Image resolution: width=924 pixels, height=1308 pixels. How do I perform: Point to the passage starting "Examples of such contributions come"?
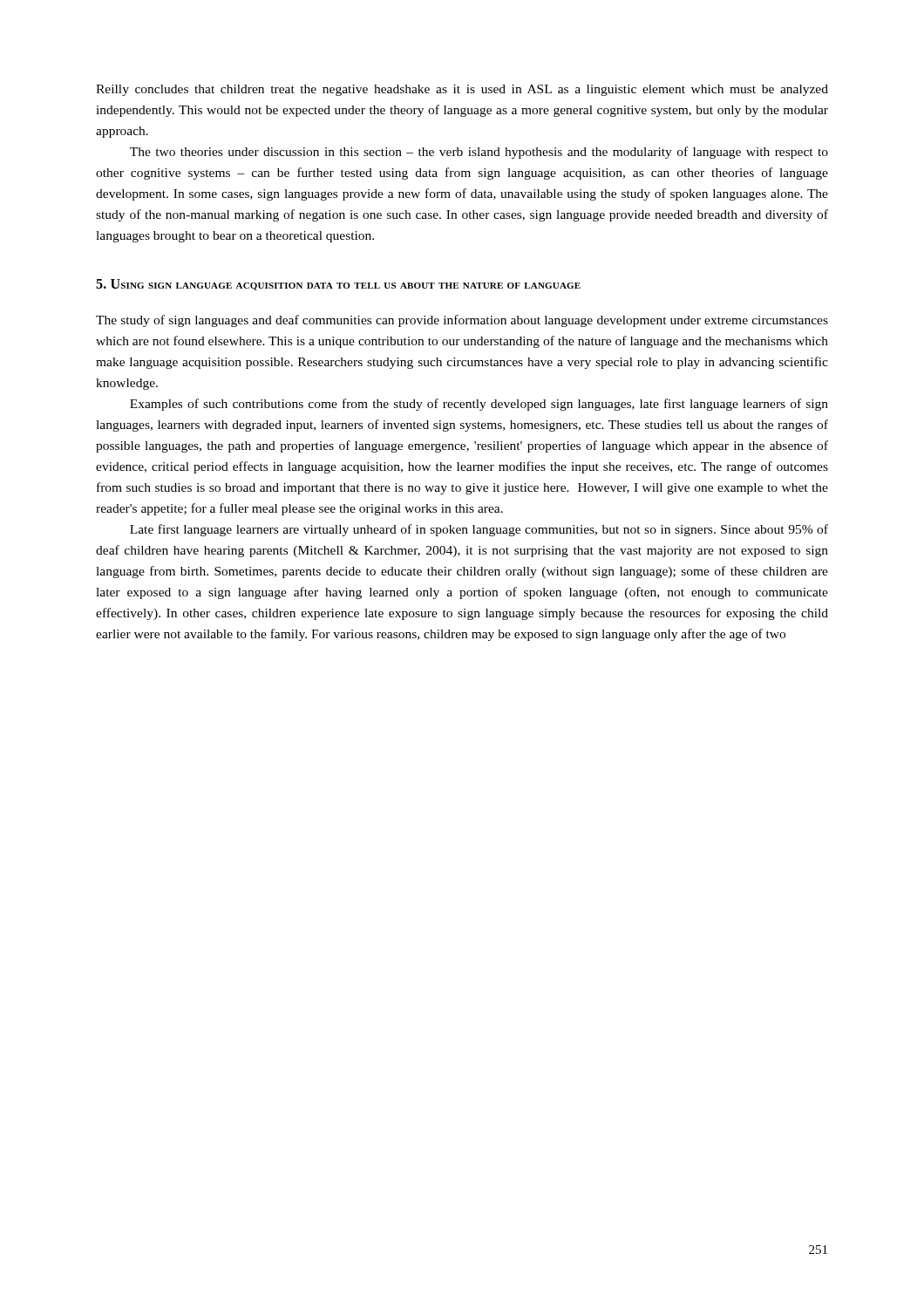[x=462, y=456]
